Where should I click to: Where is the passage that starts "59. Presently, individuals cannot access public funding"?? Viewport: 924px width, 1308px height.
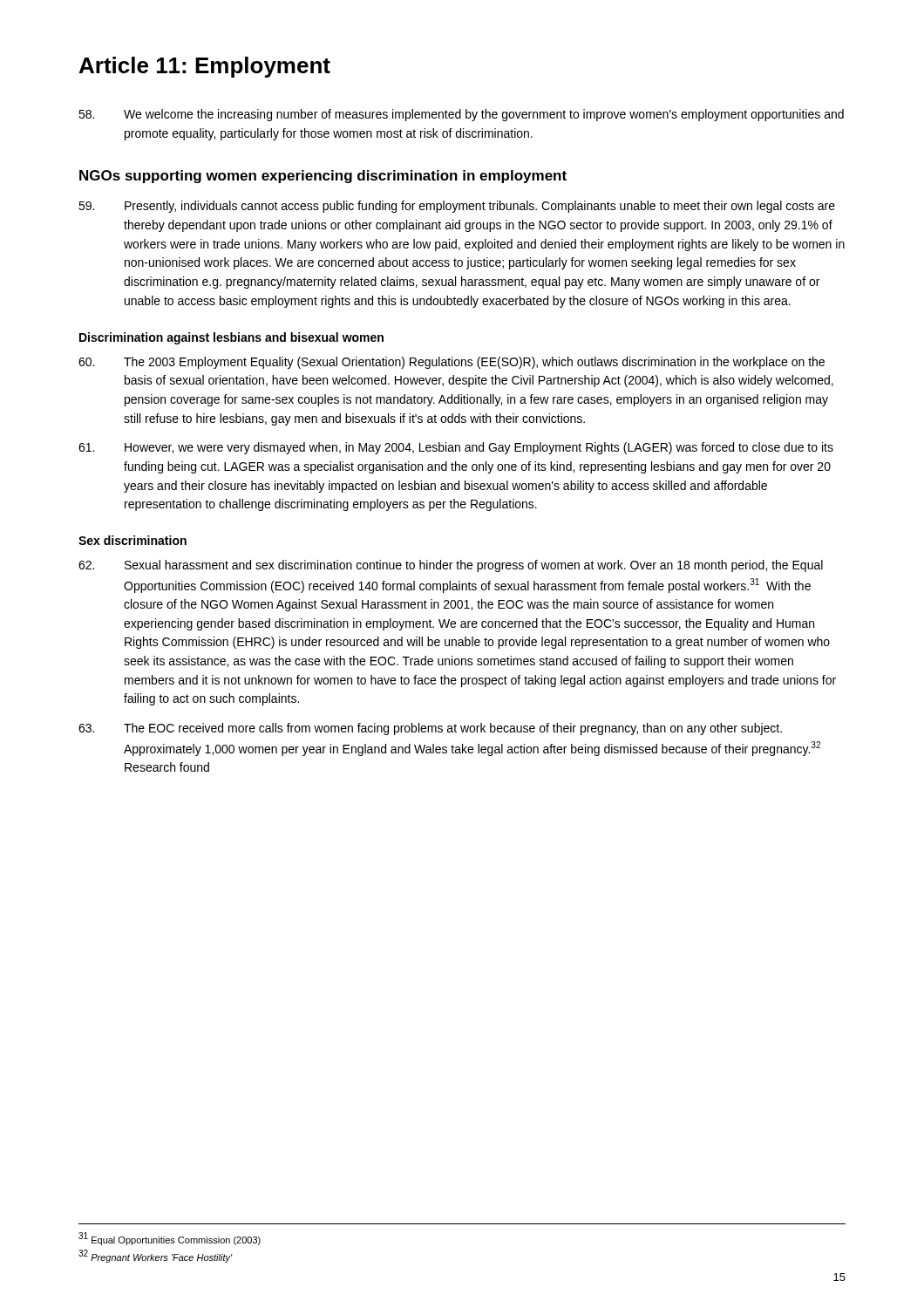(x=462, y=254)
